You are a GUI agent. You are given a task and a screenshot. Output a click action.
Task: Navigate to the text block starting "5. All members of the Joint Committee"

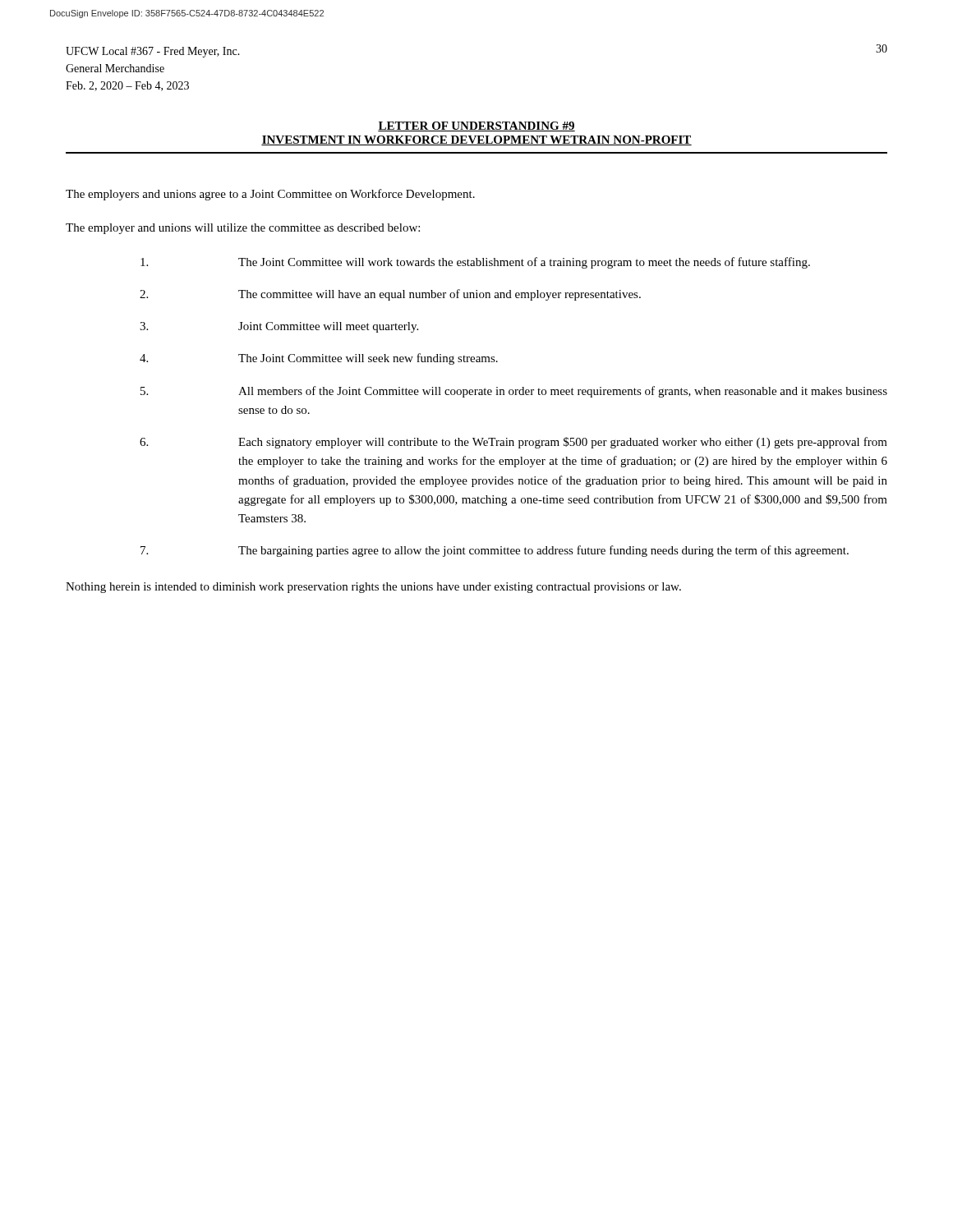click(x=476, y=401)
